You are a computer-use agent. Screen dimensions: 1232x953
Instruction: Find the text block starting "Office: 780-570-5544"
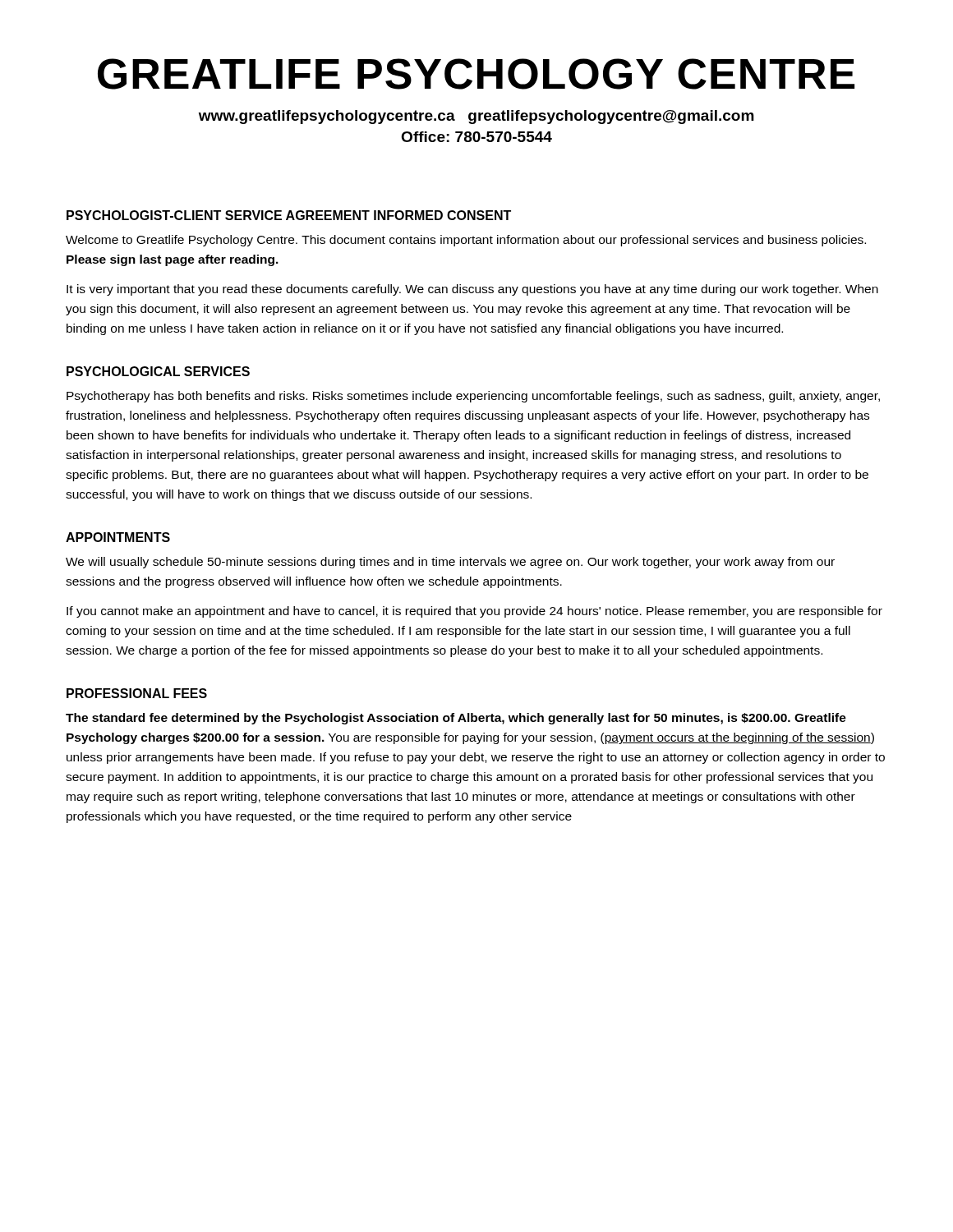click(x=476, y=137)
